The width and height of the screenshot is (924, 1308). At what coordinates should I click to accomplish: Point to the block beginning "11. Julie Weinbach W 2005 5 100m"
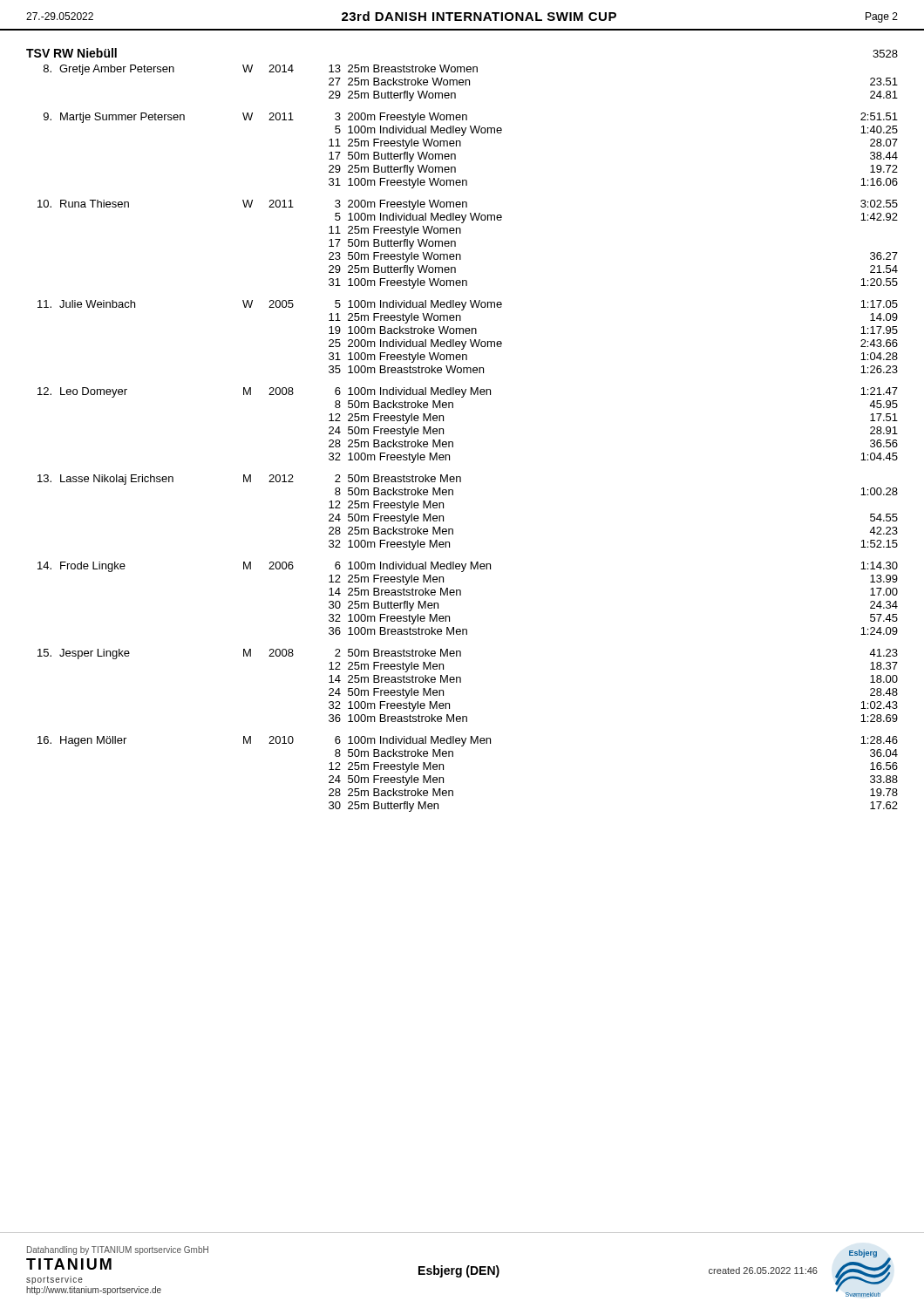click(x=462, y=337)
